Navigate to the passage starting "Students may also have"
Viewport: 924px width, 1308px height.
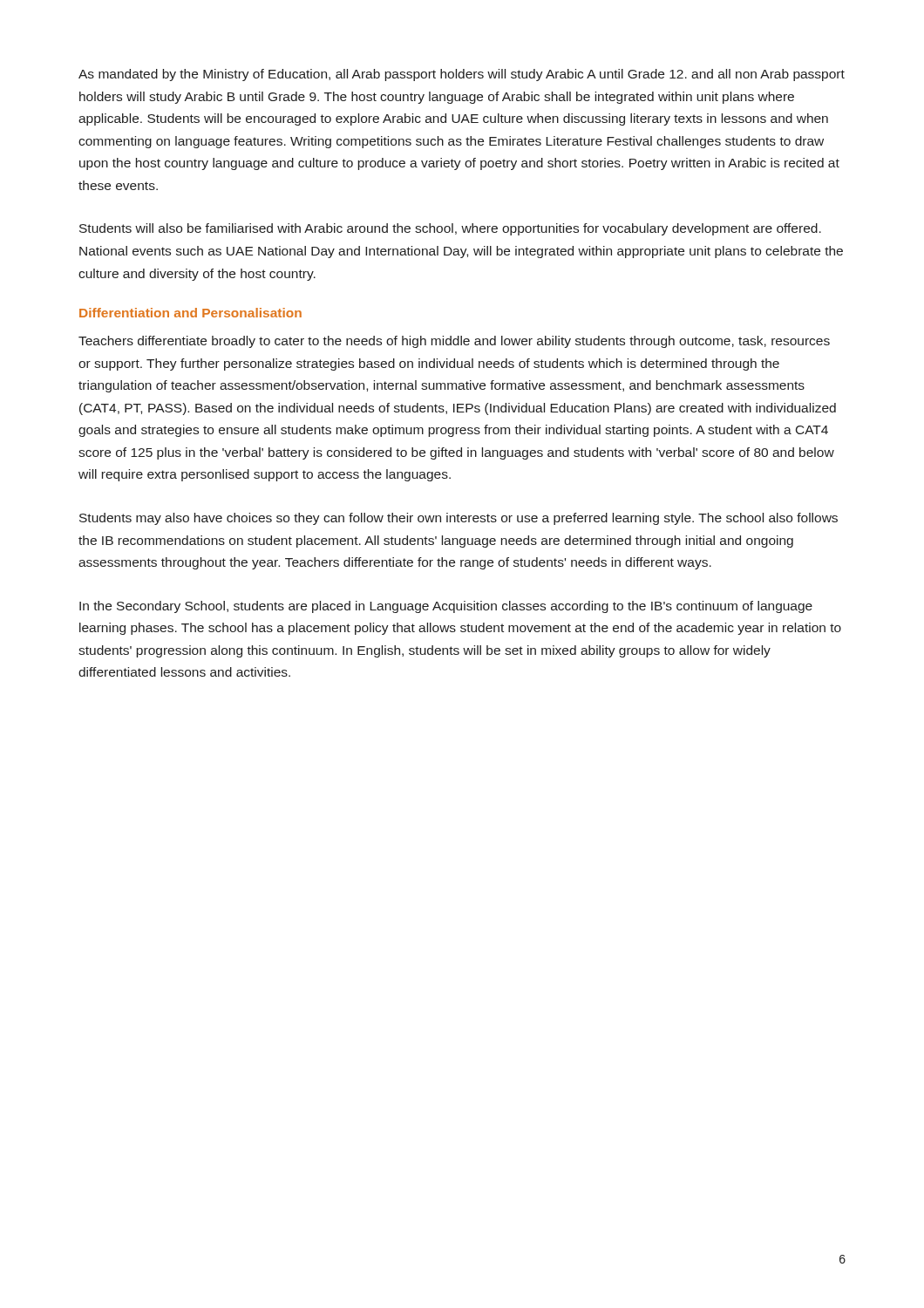pos(458,540)
